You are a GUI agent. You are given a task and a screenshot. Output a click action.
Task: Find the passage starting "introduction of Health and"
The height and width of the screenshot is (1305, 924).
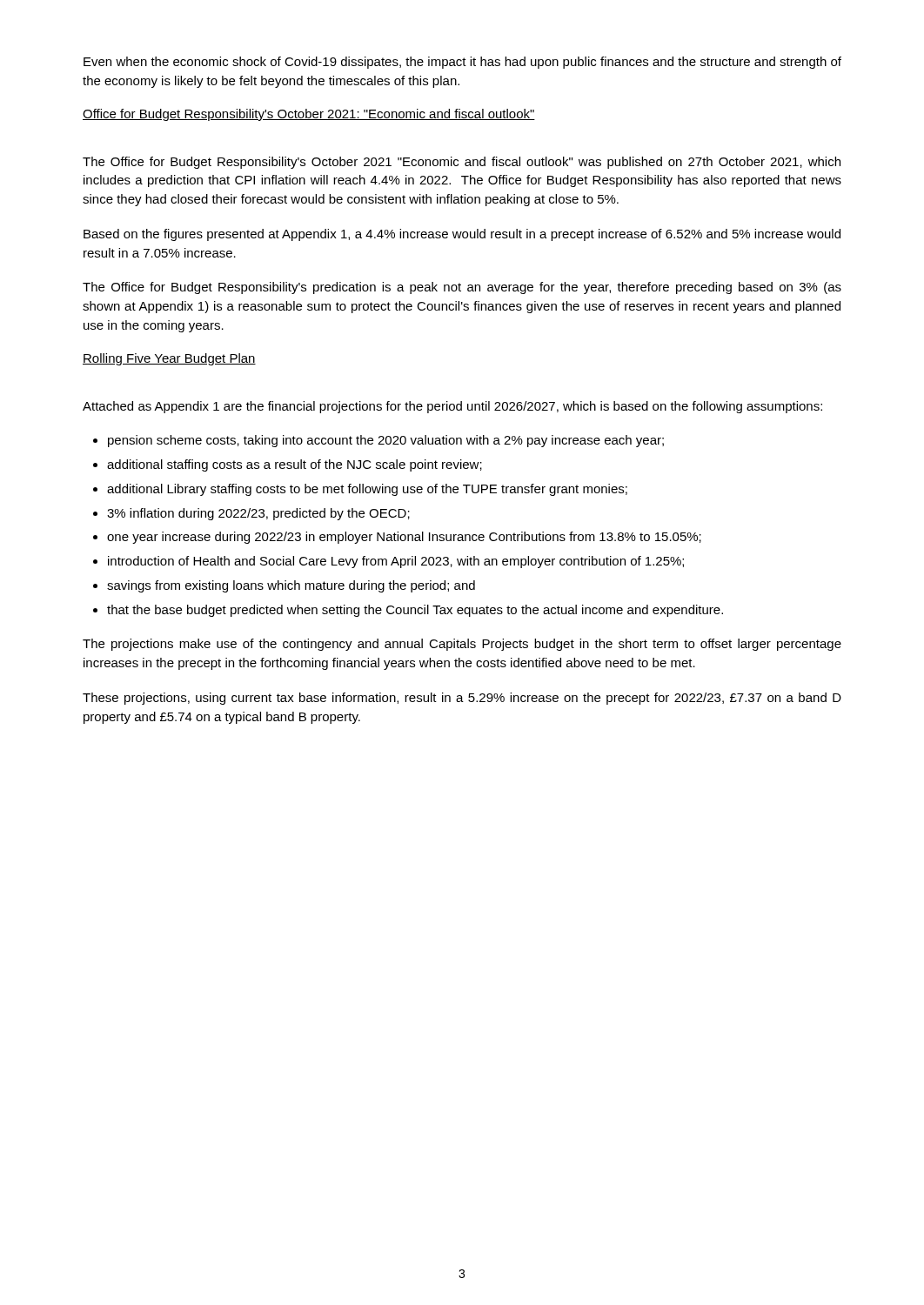pos(396,561)
